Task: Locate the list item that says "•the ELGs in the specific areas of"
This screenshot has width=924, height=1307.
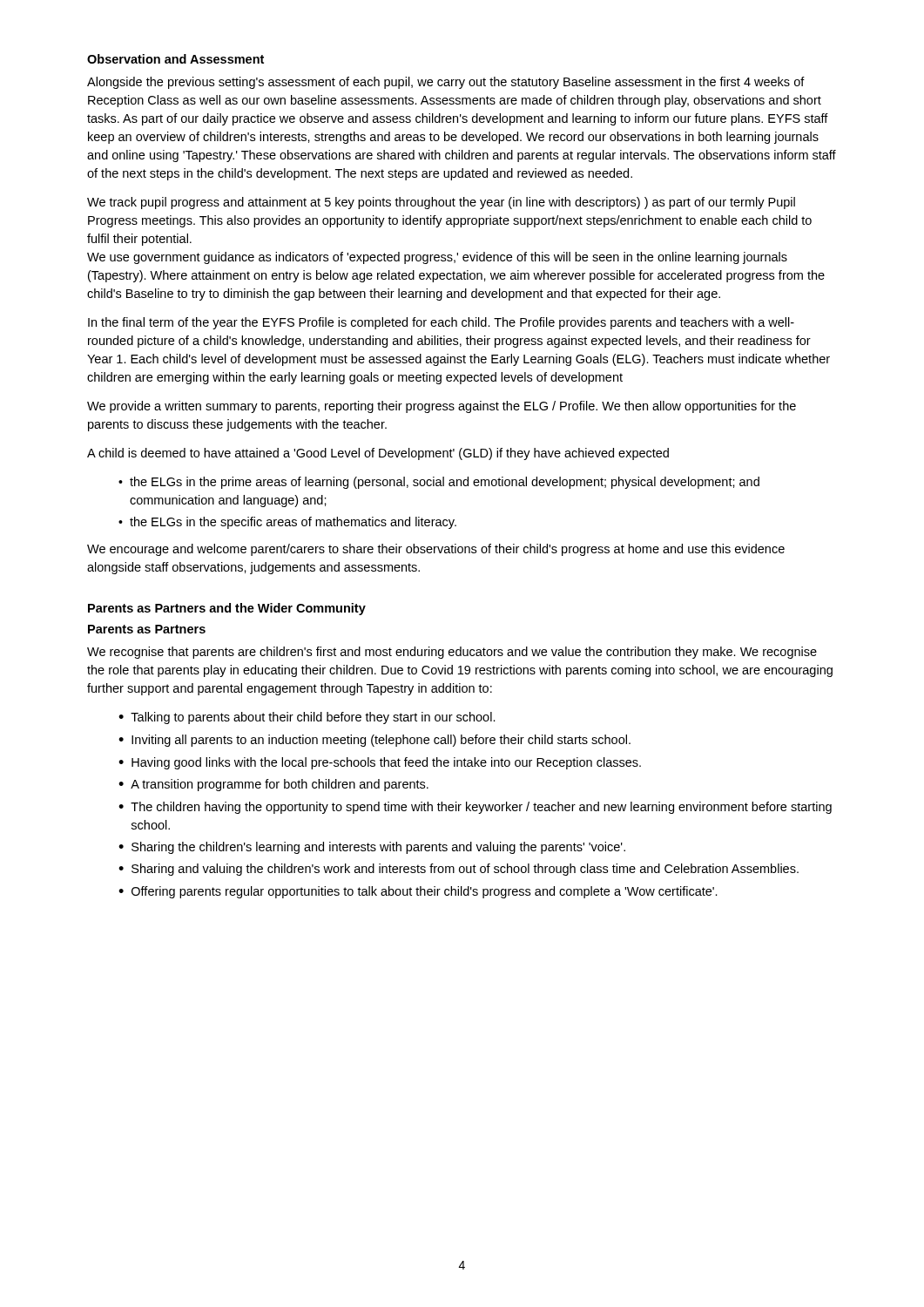Action: pyautogui.click(x=288, y=523)
